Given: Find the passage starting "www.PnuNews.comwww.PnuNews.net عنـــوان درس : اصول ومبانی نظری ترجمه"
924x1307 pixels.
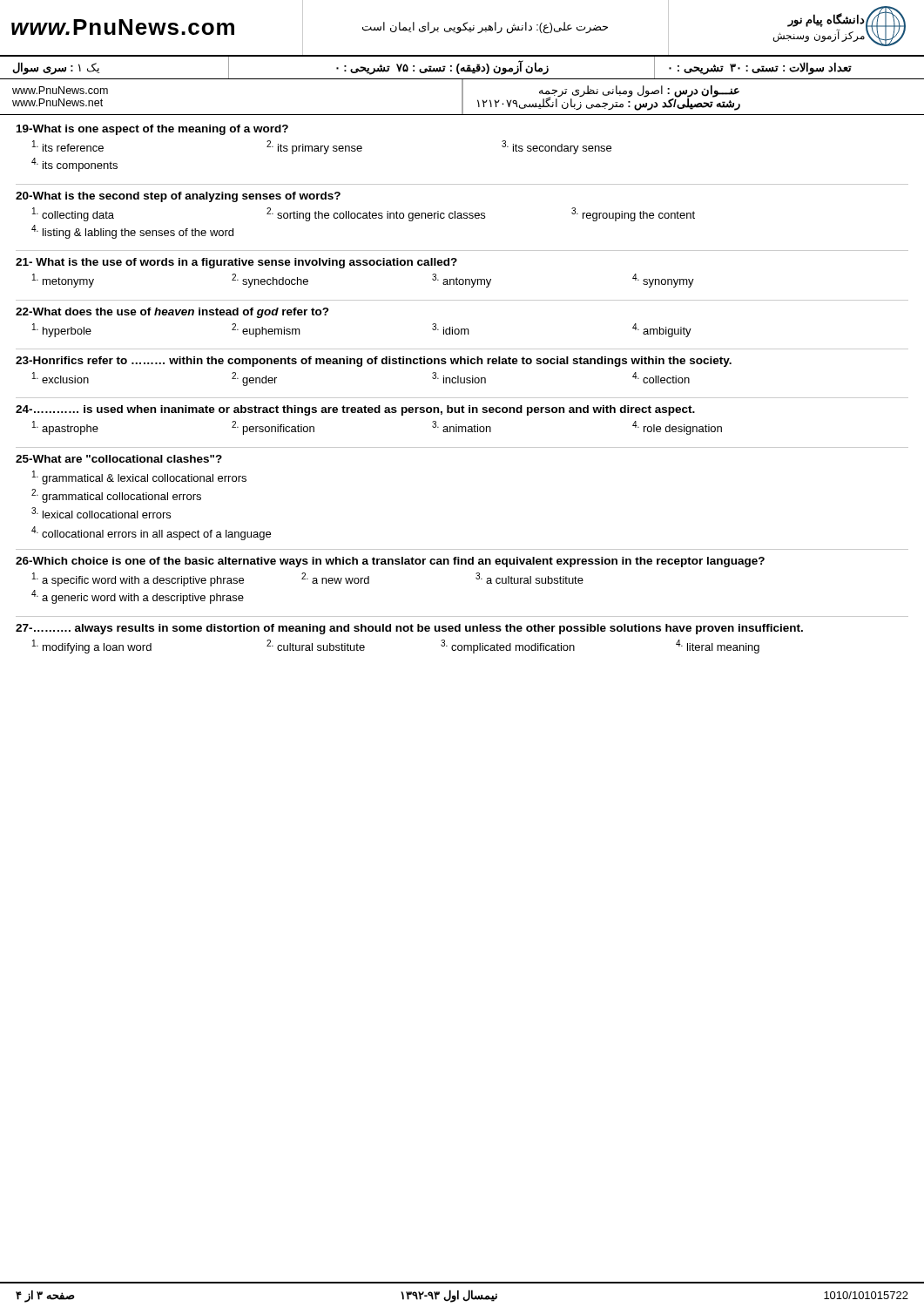Looking at the screenshot, I should (462, 97).
